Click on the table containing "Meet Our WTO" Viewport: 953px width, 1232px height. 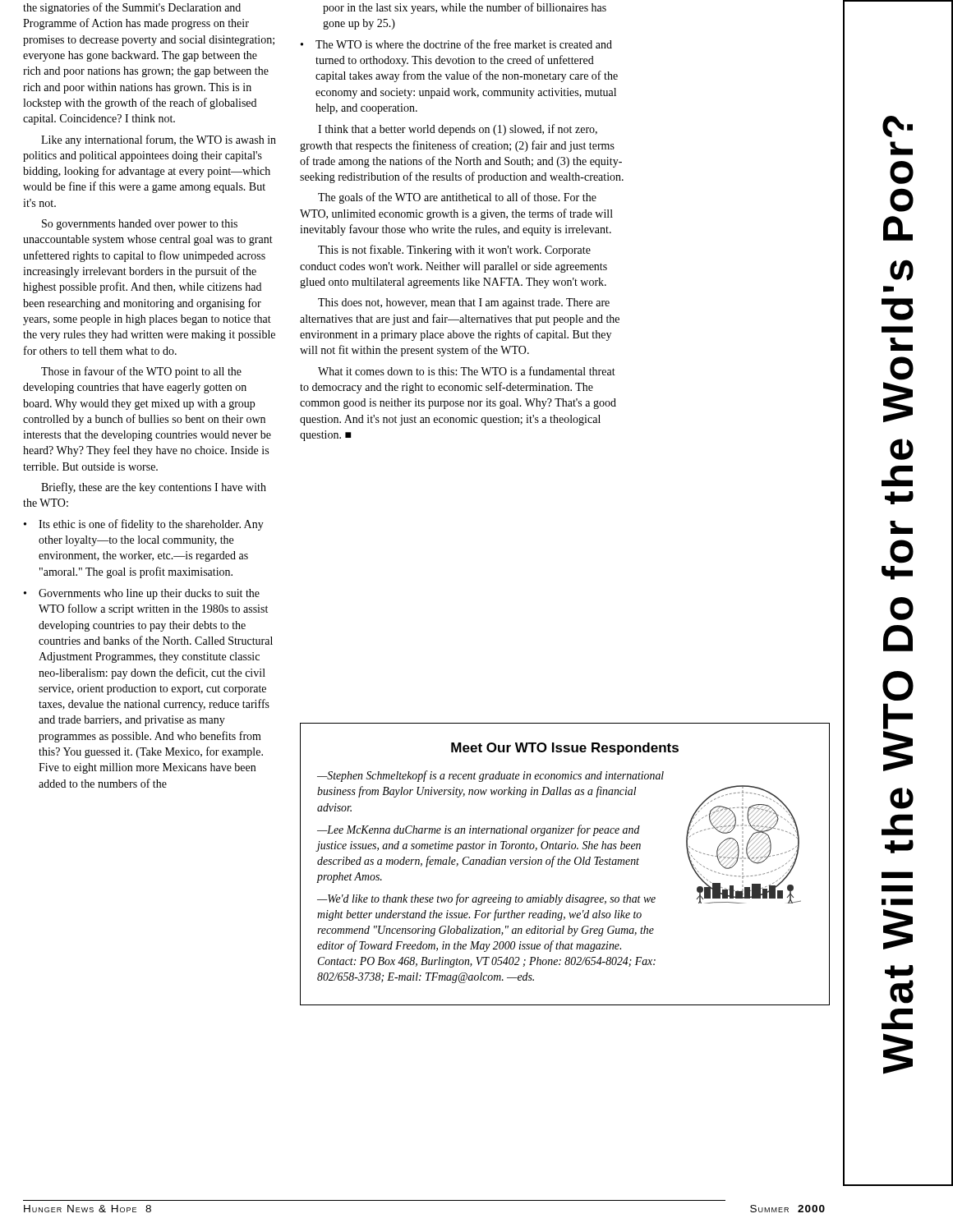pyautogui.click(x=565, y=864)
